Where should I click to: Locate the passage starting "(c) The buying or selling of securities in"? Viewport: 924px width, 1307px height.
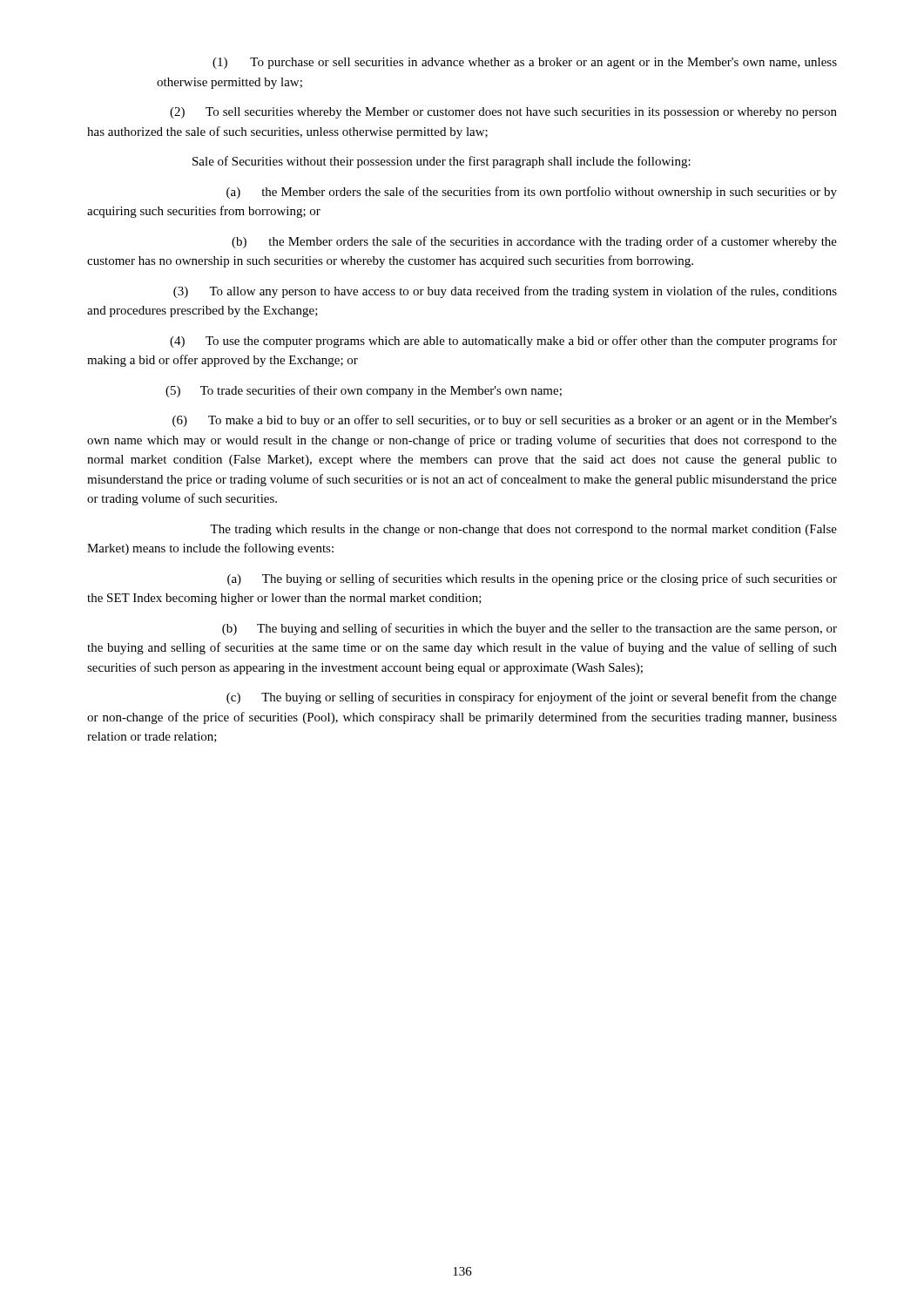[x=462, y=717]
